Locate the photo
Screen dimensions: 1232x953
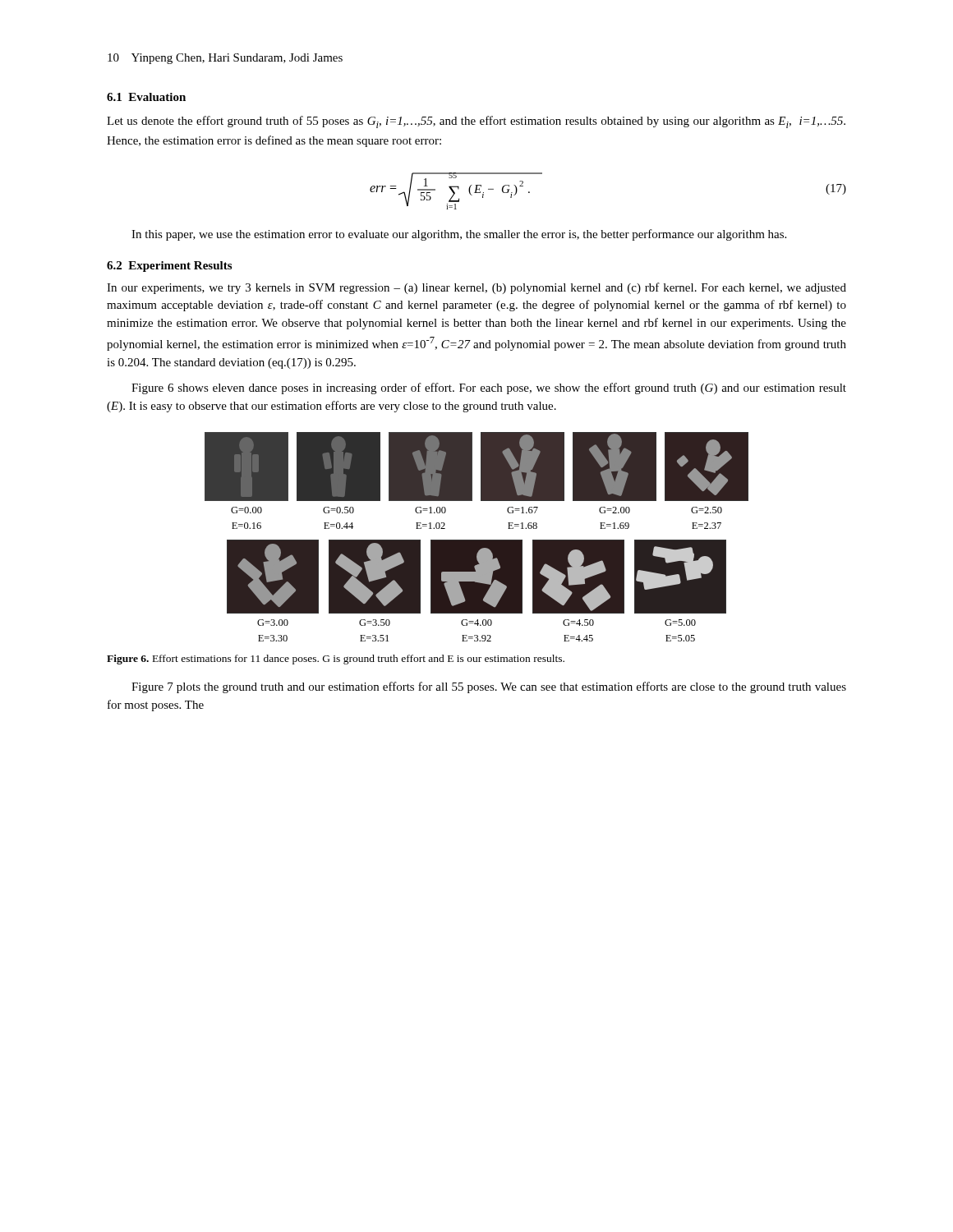point(476,539)
